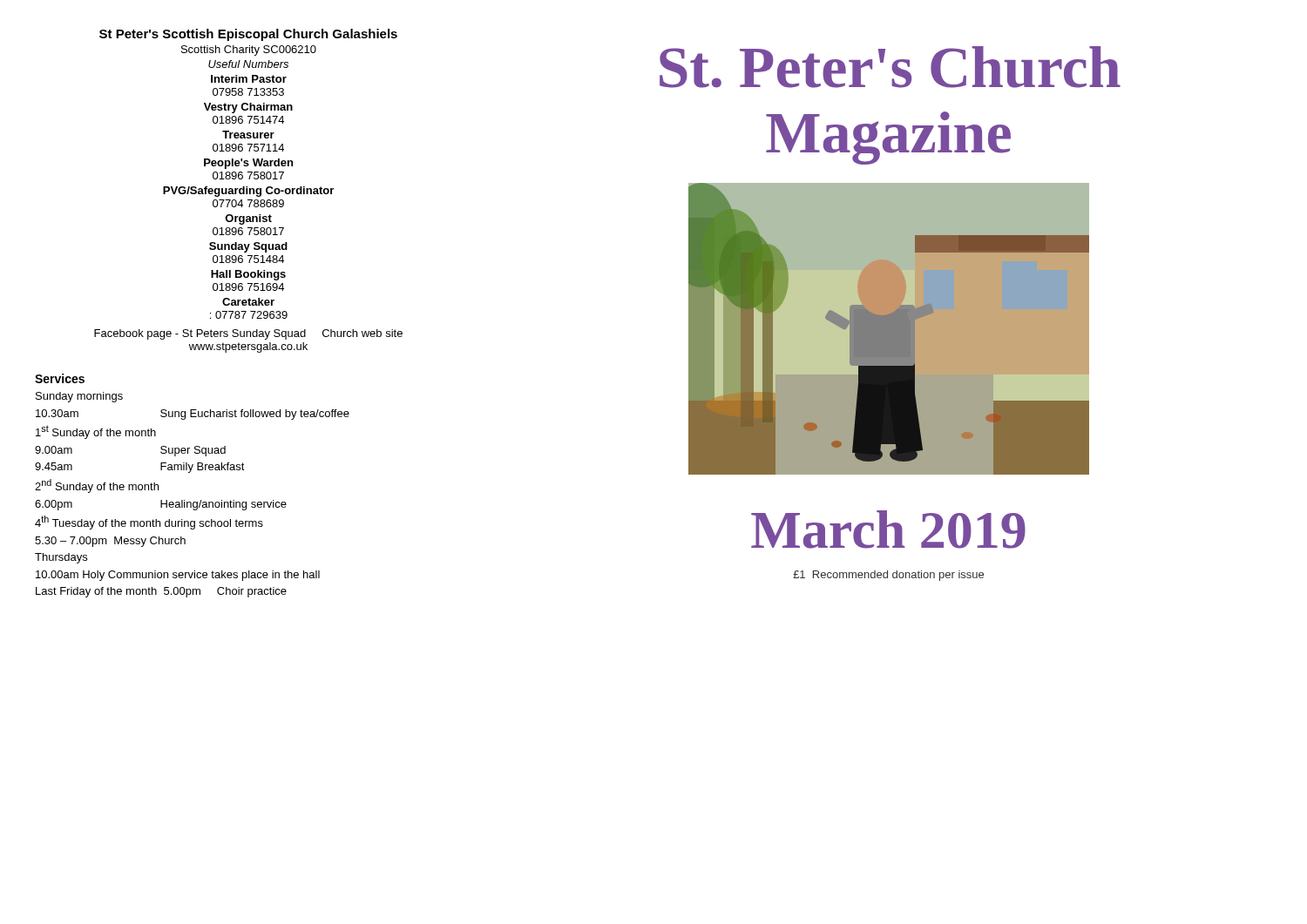Navigate to the text block starting "March 2019"
The width and height of the screenshot is (1307, 924).
click(x=889, y=530)
